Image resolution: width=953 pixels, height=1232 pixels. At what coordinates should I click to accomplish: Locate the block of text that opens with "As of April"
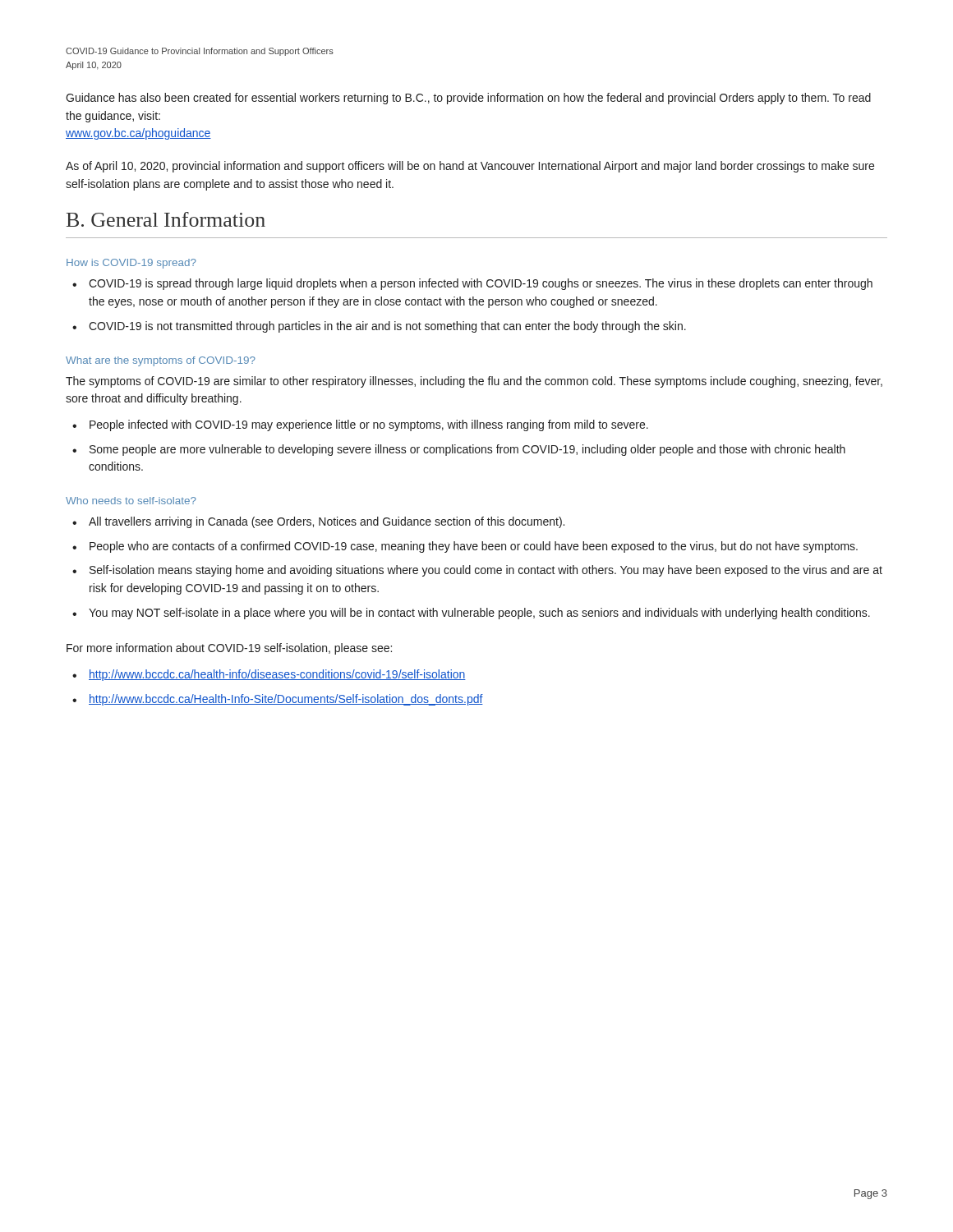470,175
